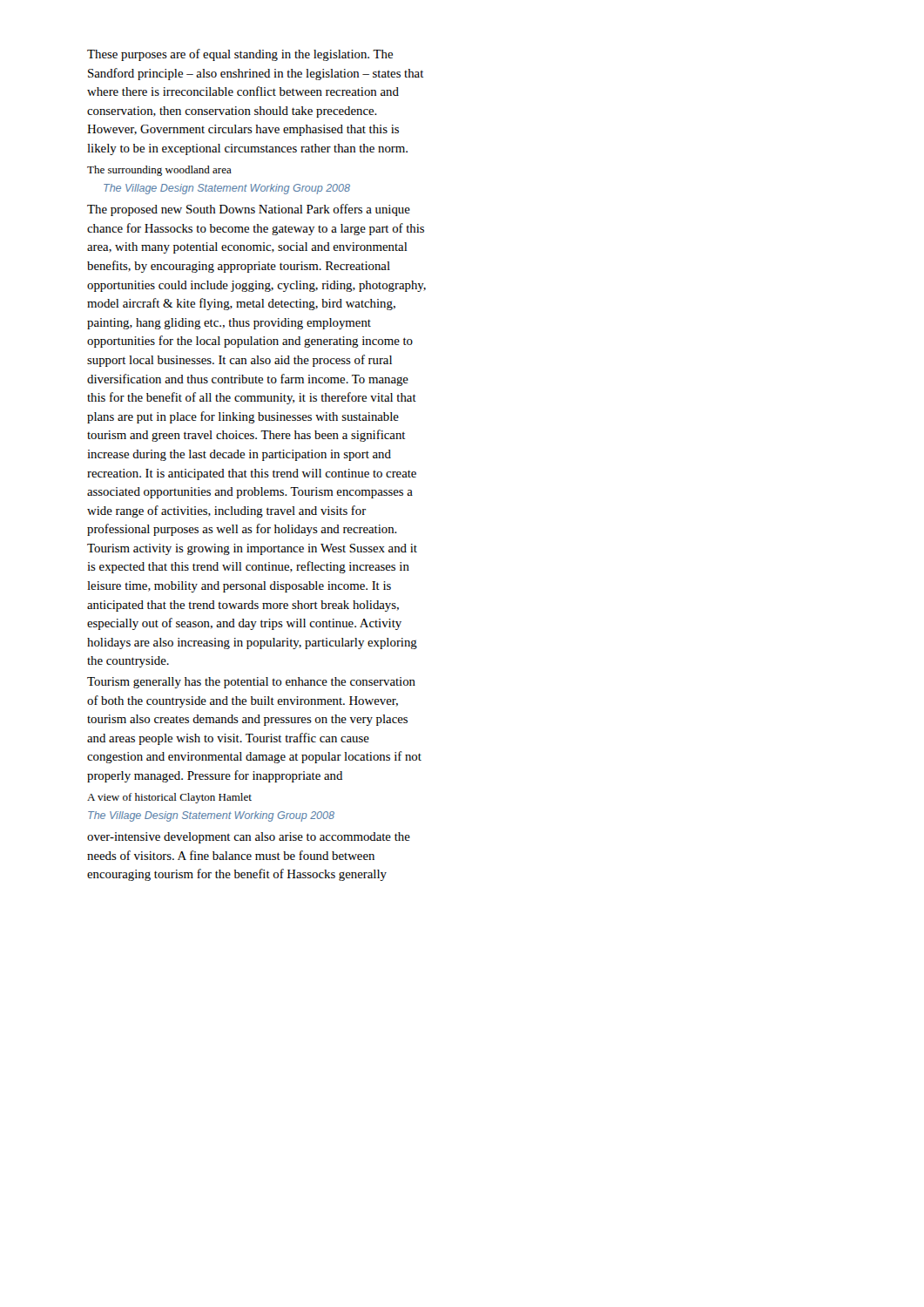Select the text block that reads "over-intensive development can"
Screen dimensions: 1307x924
(x=249, y=855)
